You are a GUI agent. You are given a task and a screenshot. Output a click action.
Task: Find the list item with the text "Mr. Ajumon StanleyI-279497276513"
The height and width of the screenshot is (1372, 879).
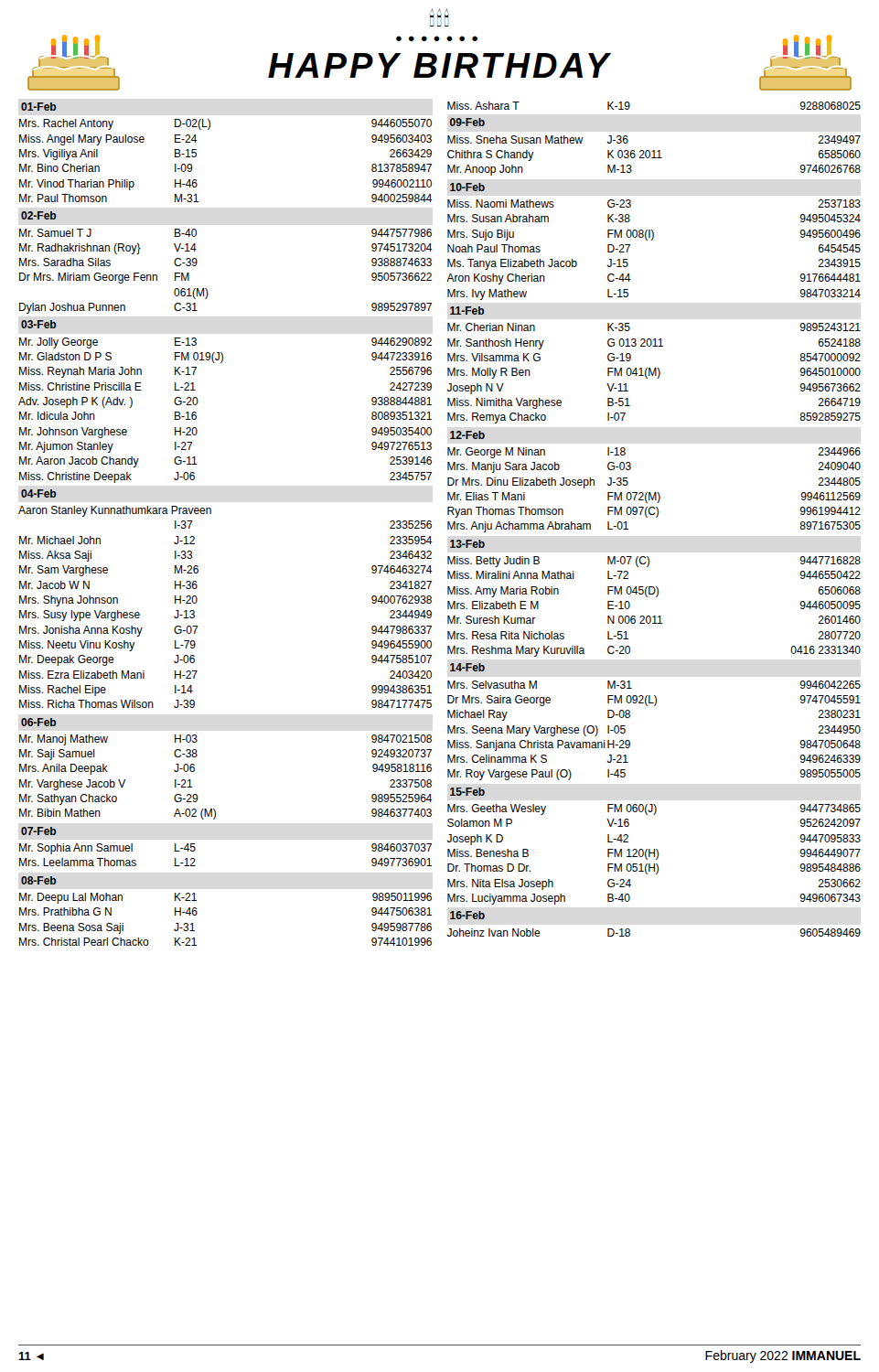point(67,447)
